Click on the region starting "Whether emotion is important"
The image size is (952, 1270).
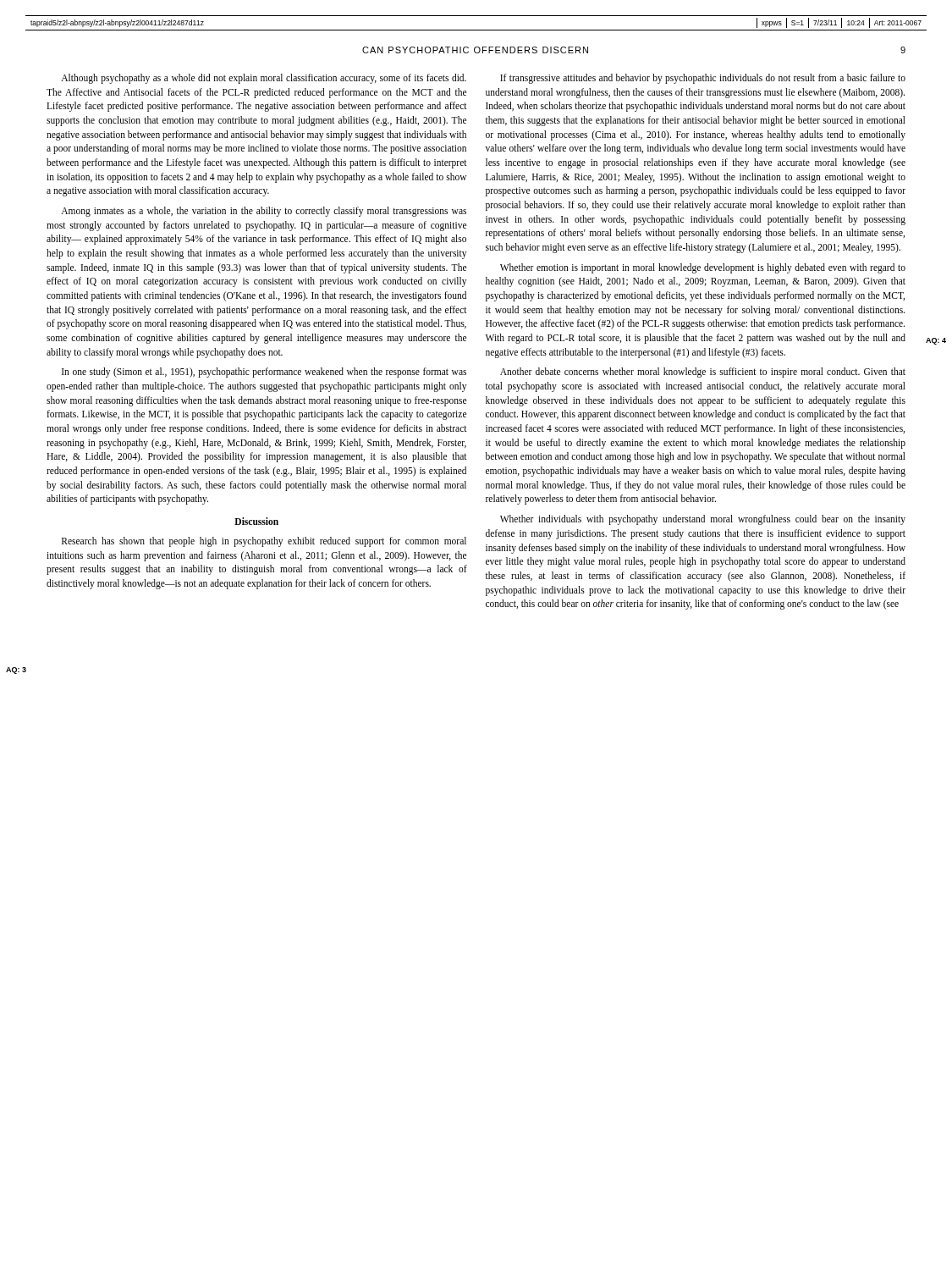coord(695,310)
